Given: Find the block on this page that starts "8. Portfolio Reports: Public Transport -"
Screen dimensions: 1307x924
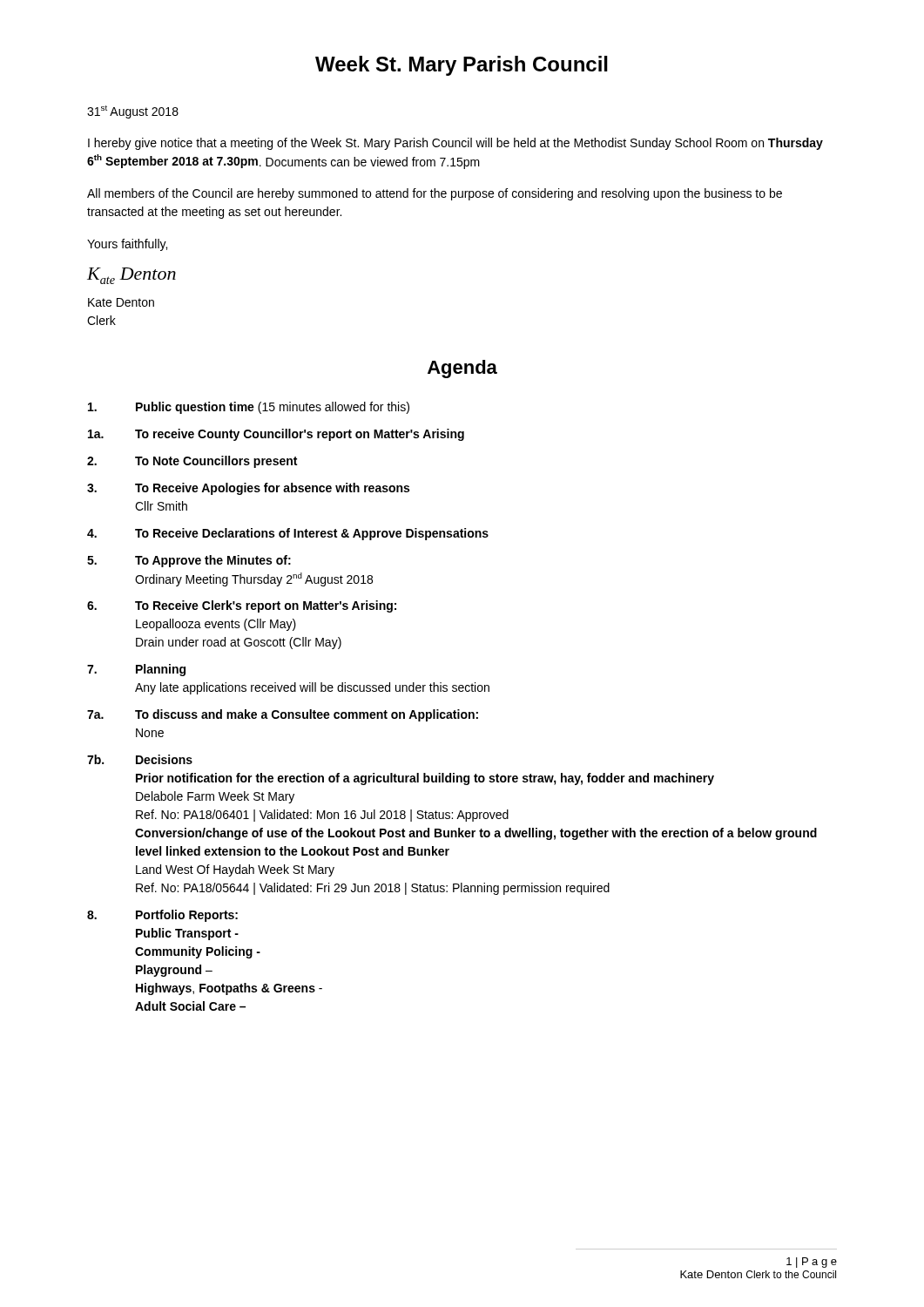Looking at the screenshot, I should (x=162, y=916).
